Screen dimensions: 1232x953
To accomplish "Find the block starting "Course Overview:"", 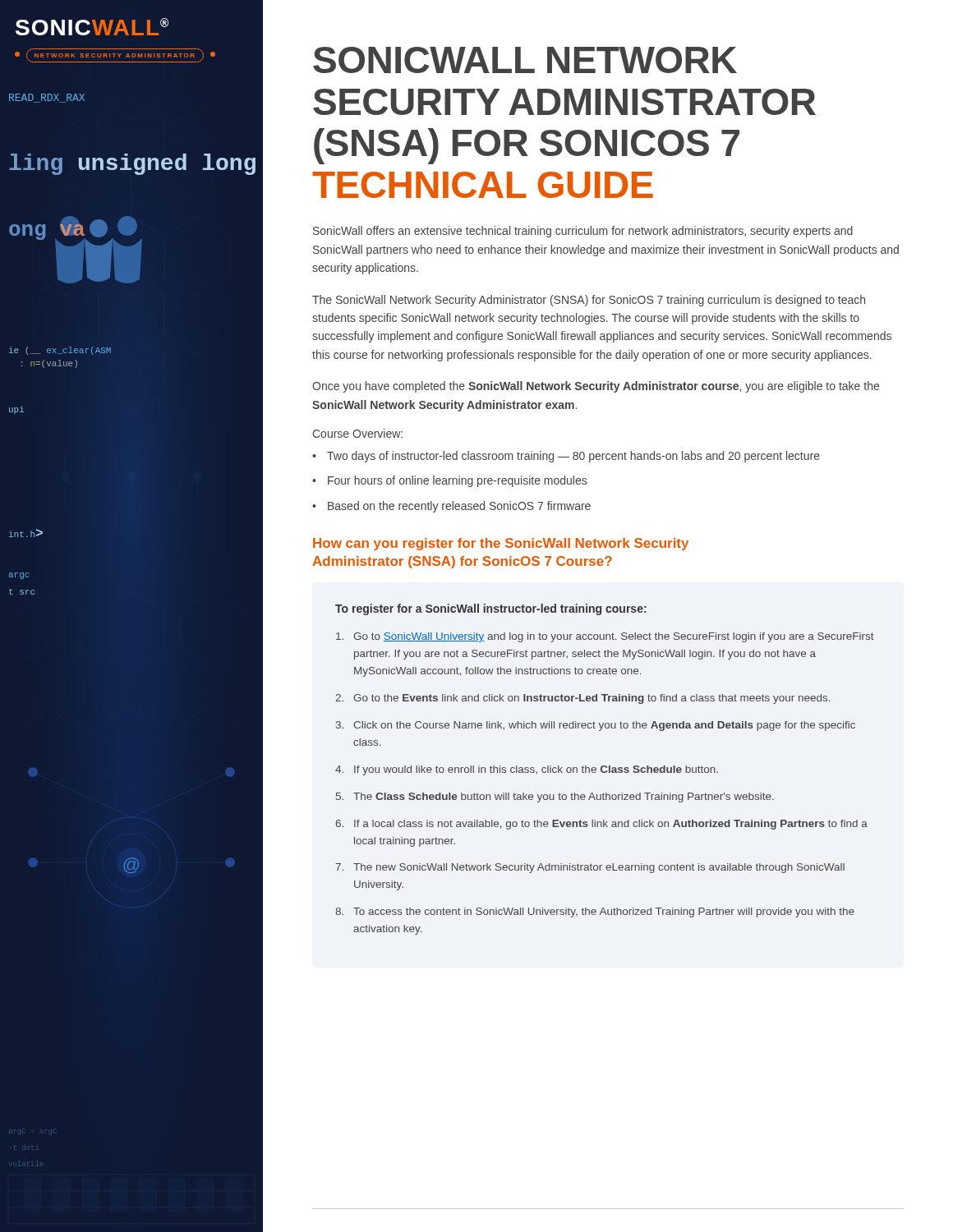I will click(358, 434).
